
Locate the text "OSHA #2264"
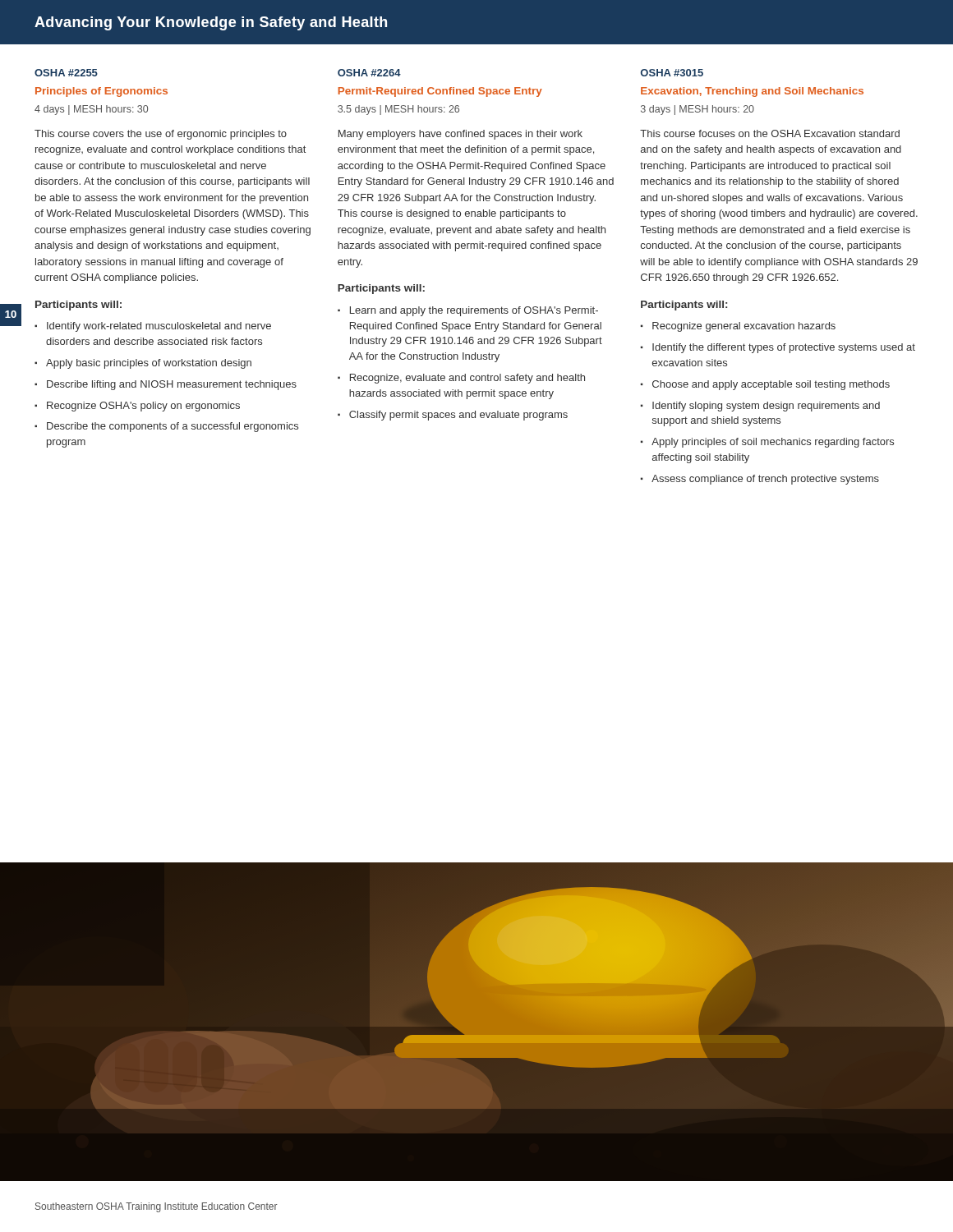(369, 73)
